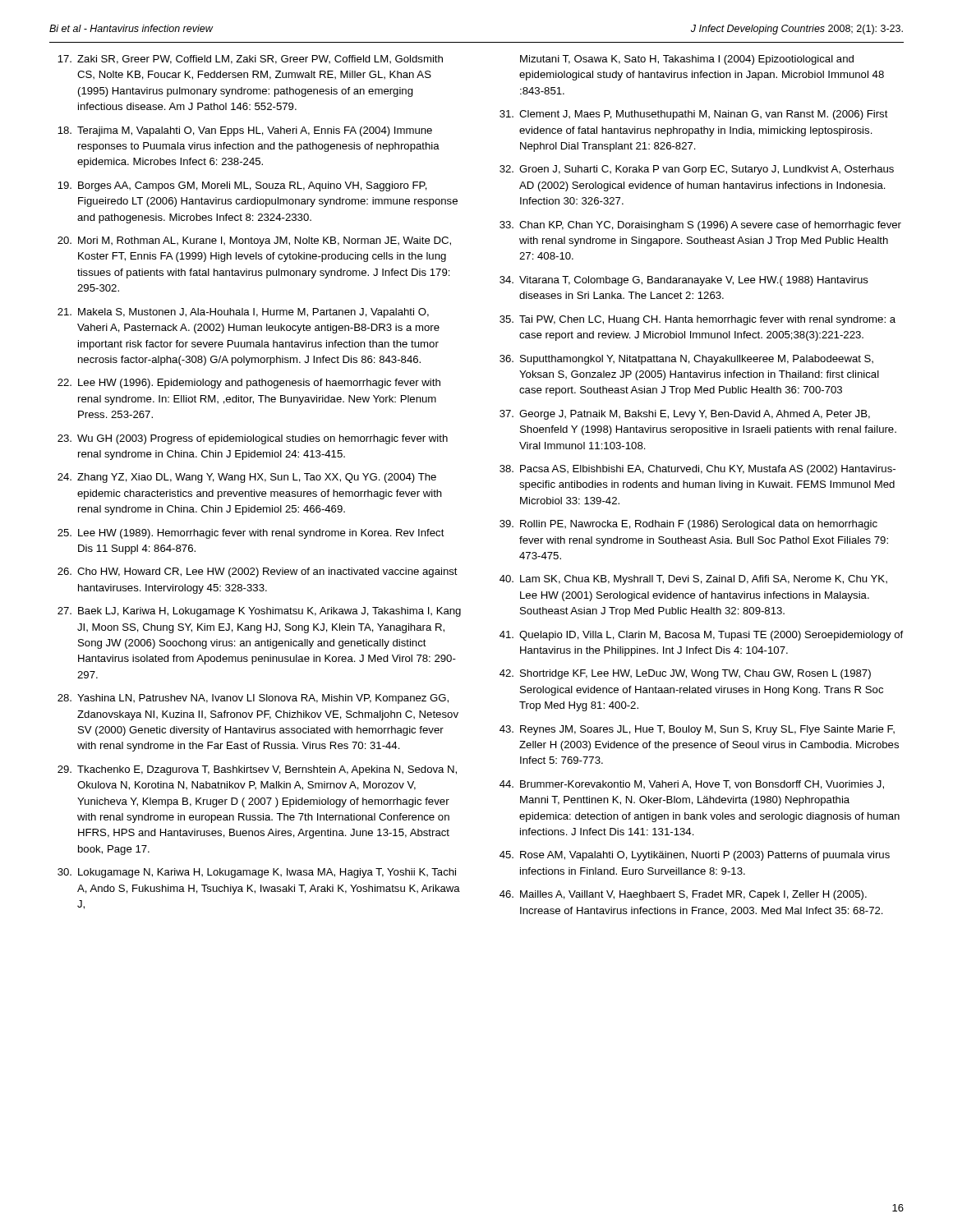Click the passage that begins "26. Cho HW, Howard"

[255, 580]
